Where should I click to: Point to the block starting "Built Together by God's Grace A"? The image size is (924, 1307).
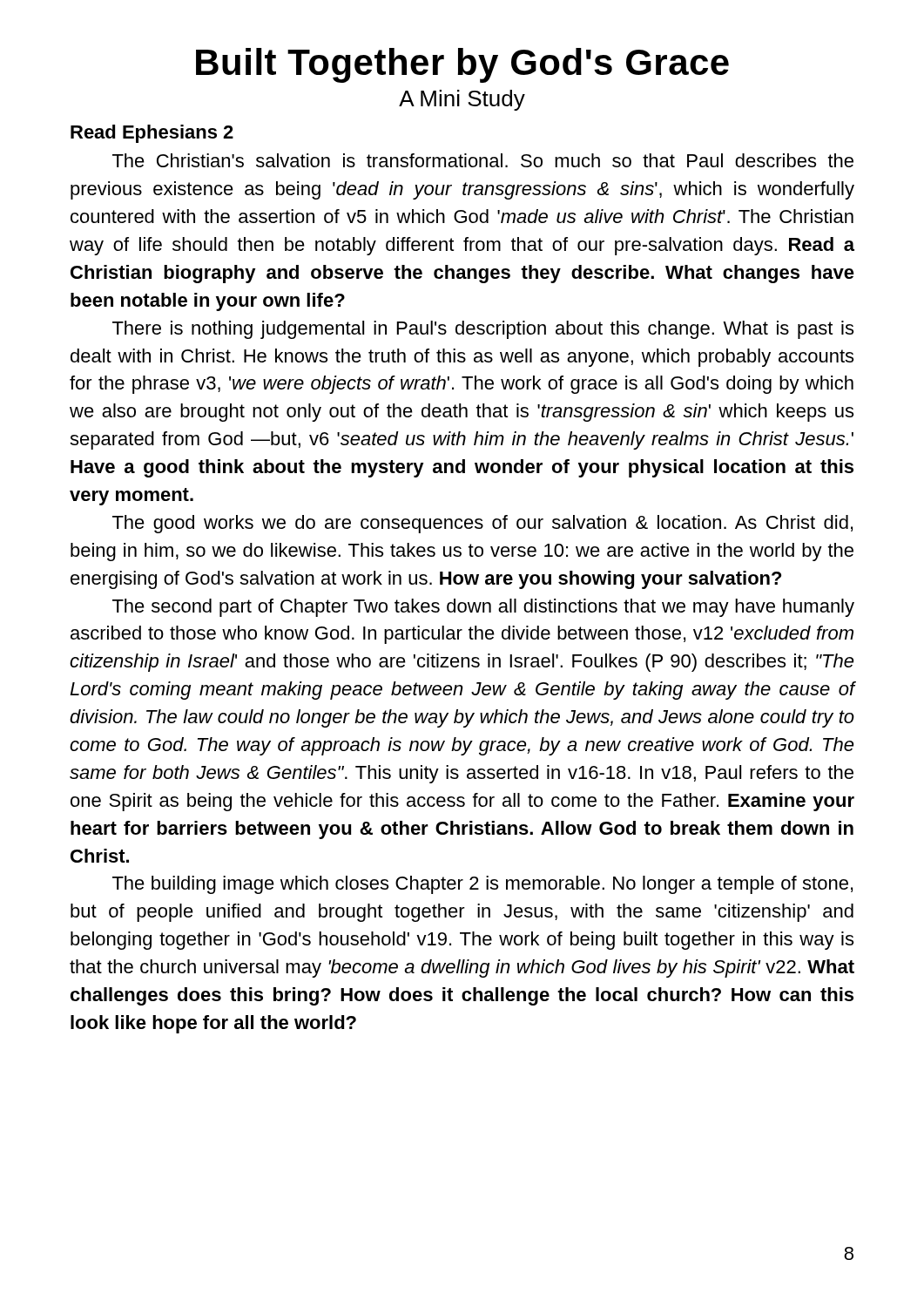[x=462, y=77]
